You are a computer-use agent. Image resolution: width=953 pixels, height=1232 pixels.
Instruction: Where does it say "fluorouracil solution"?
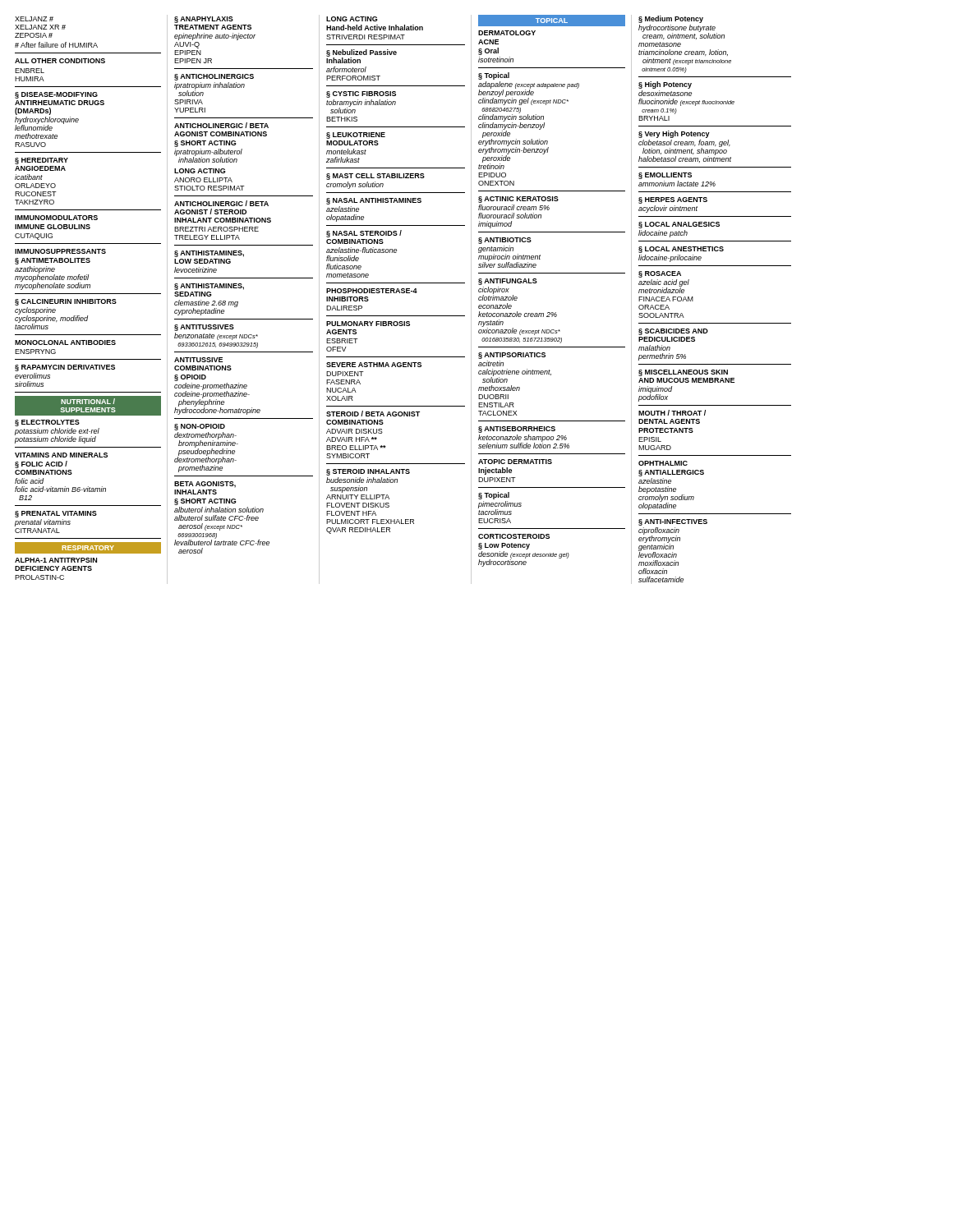[x=510, y=216]
